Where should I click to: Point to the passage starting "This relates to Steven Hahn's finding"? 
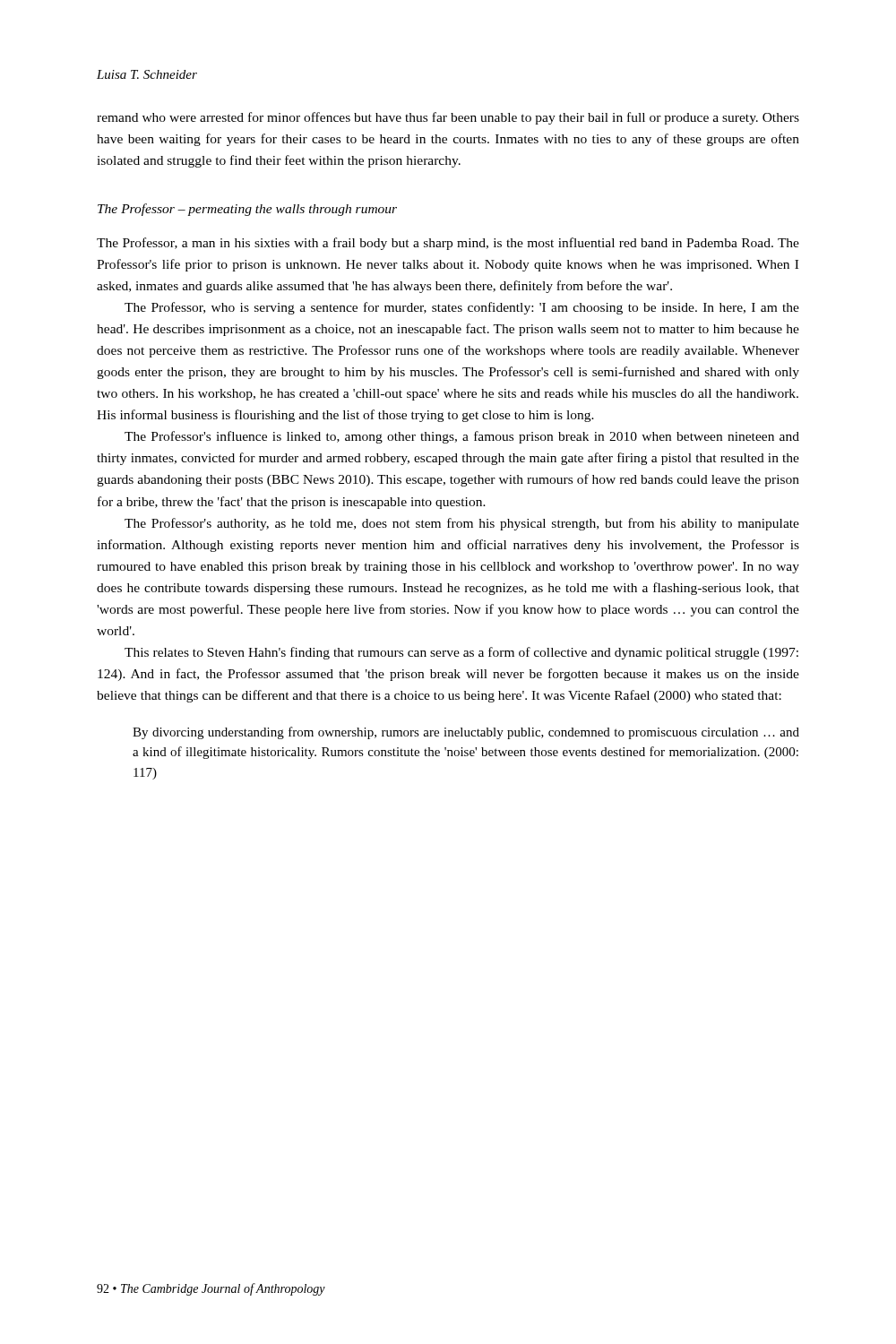pyautogui.click(x=448, y=673)
